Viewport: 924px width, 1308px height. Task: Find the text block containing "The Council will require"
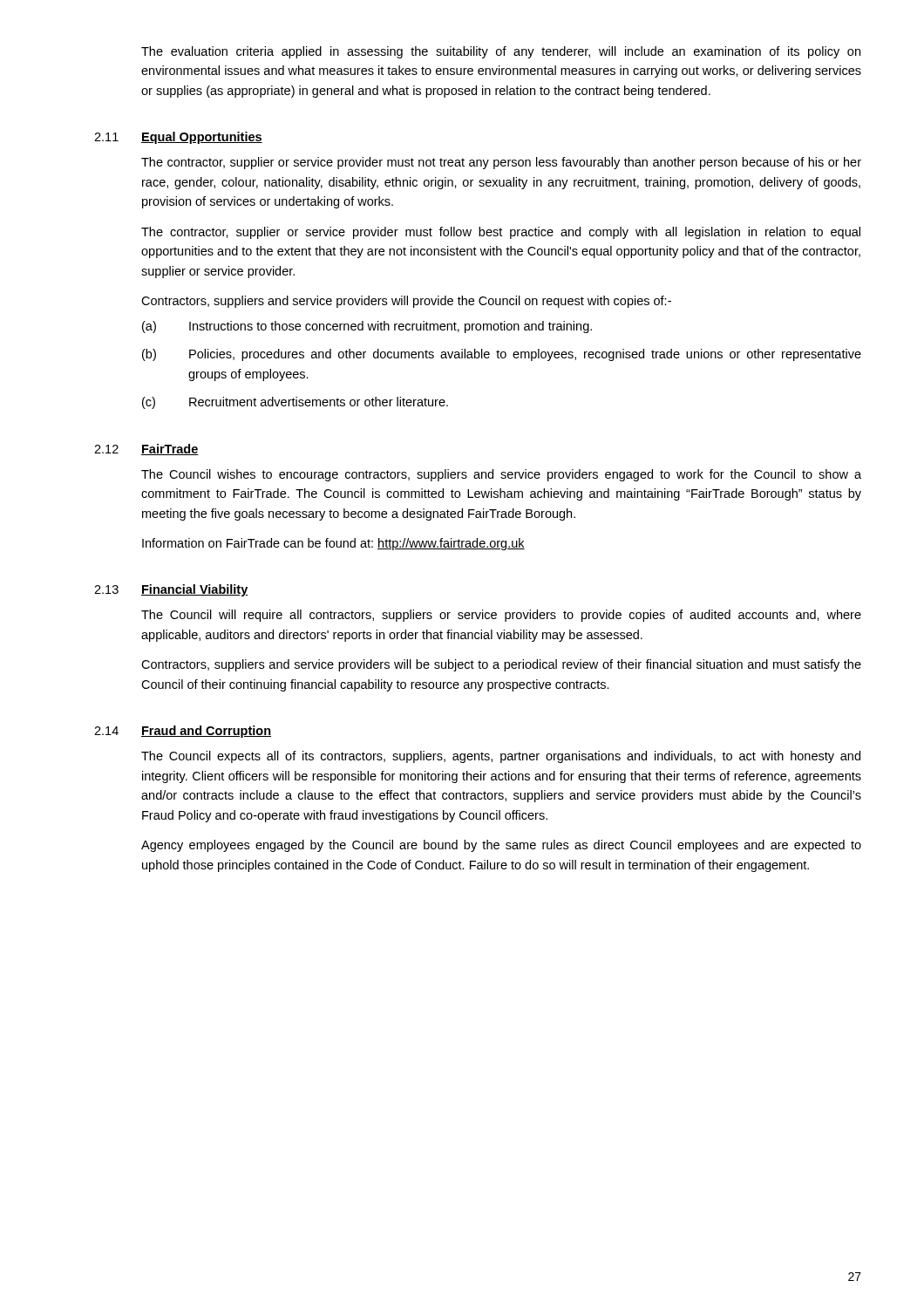[x=501, y=625]
